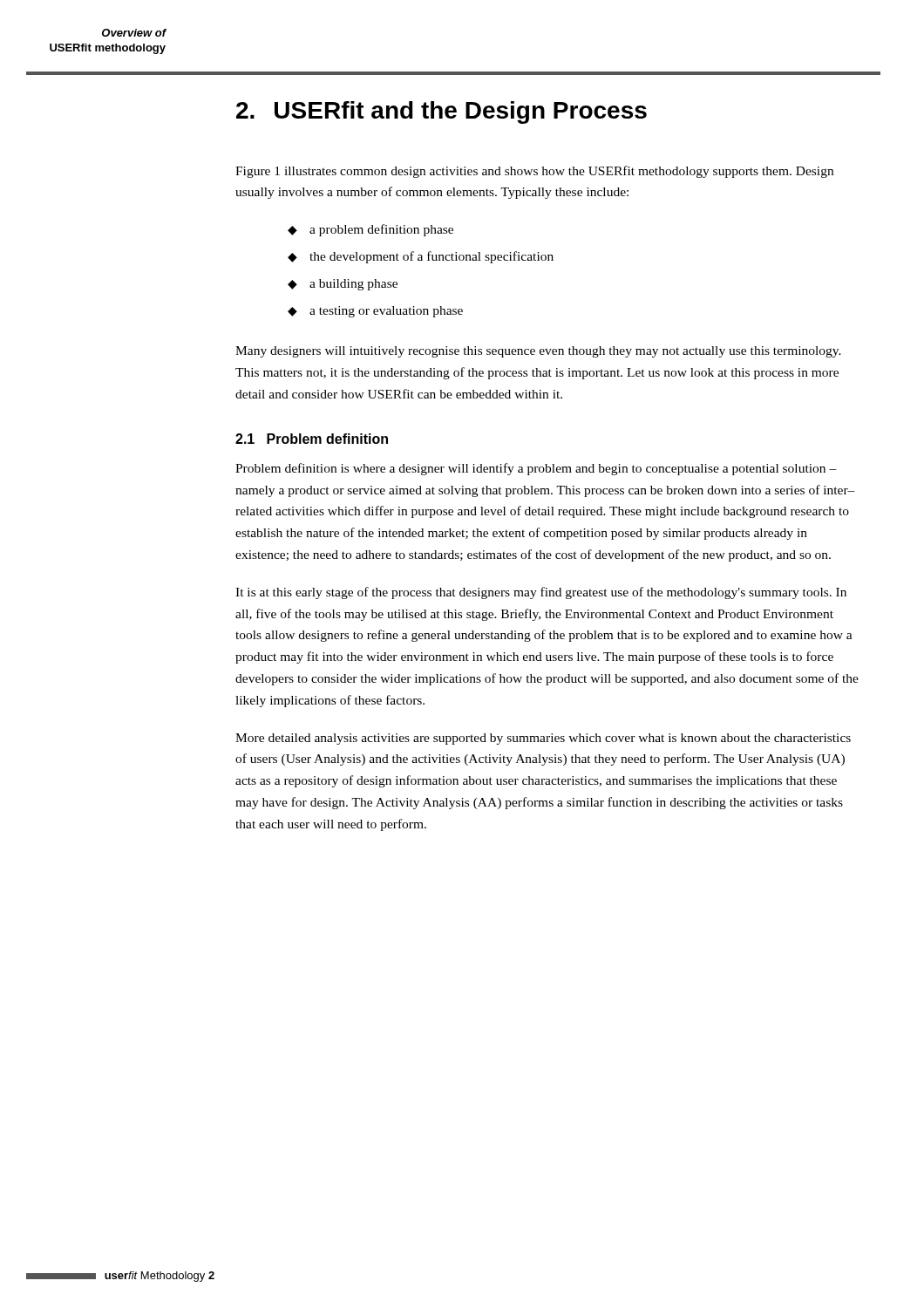Screen dimensions: 1308x924
Task: Click the passage that begins "Many designers will intuitively recognise this sequence even"
Action: tap(538, 372)
